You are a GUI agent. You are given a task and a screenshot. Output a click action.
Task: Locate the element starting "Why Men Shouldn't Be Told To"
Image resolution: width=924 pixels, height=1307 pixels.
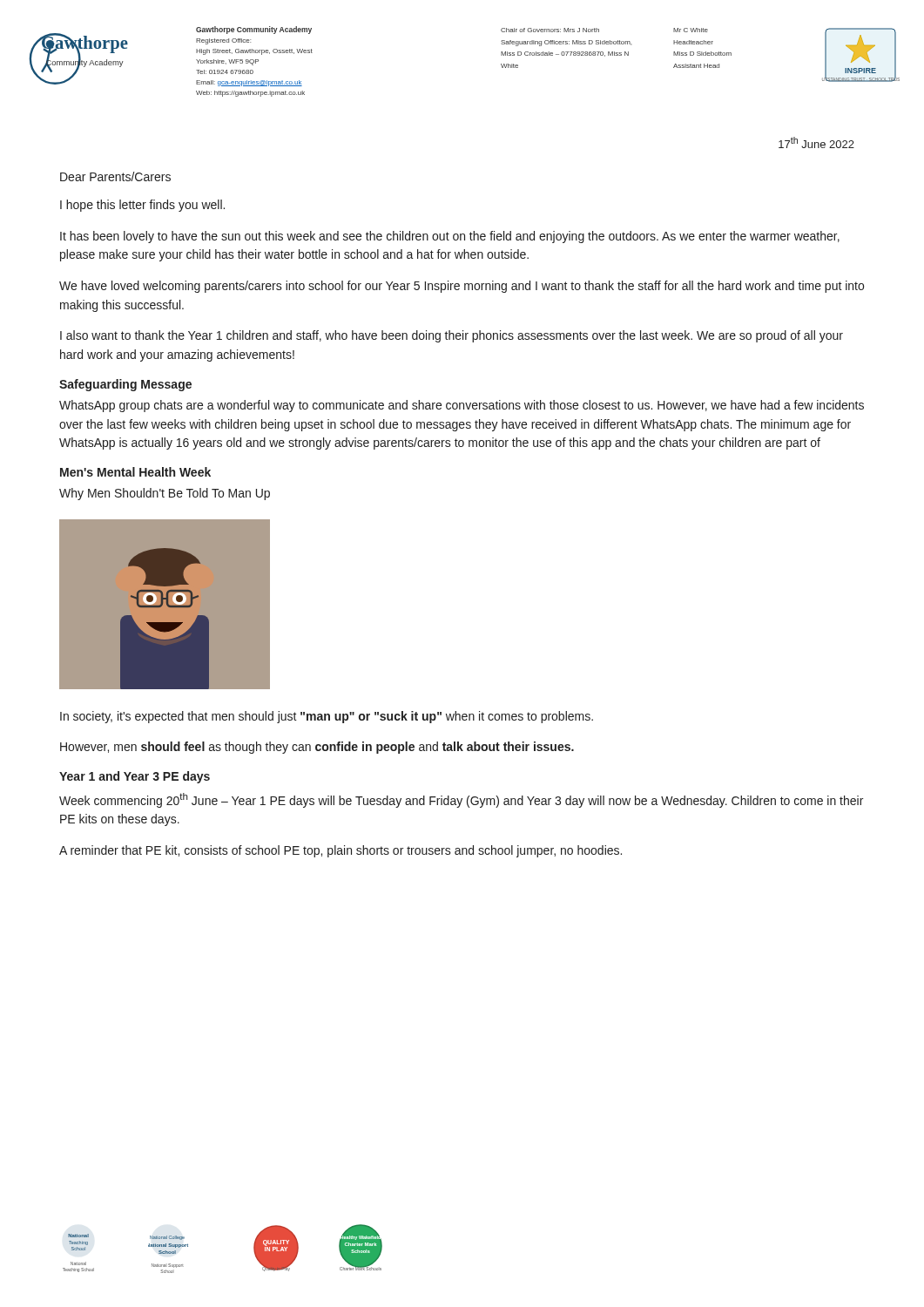point(165,493)
